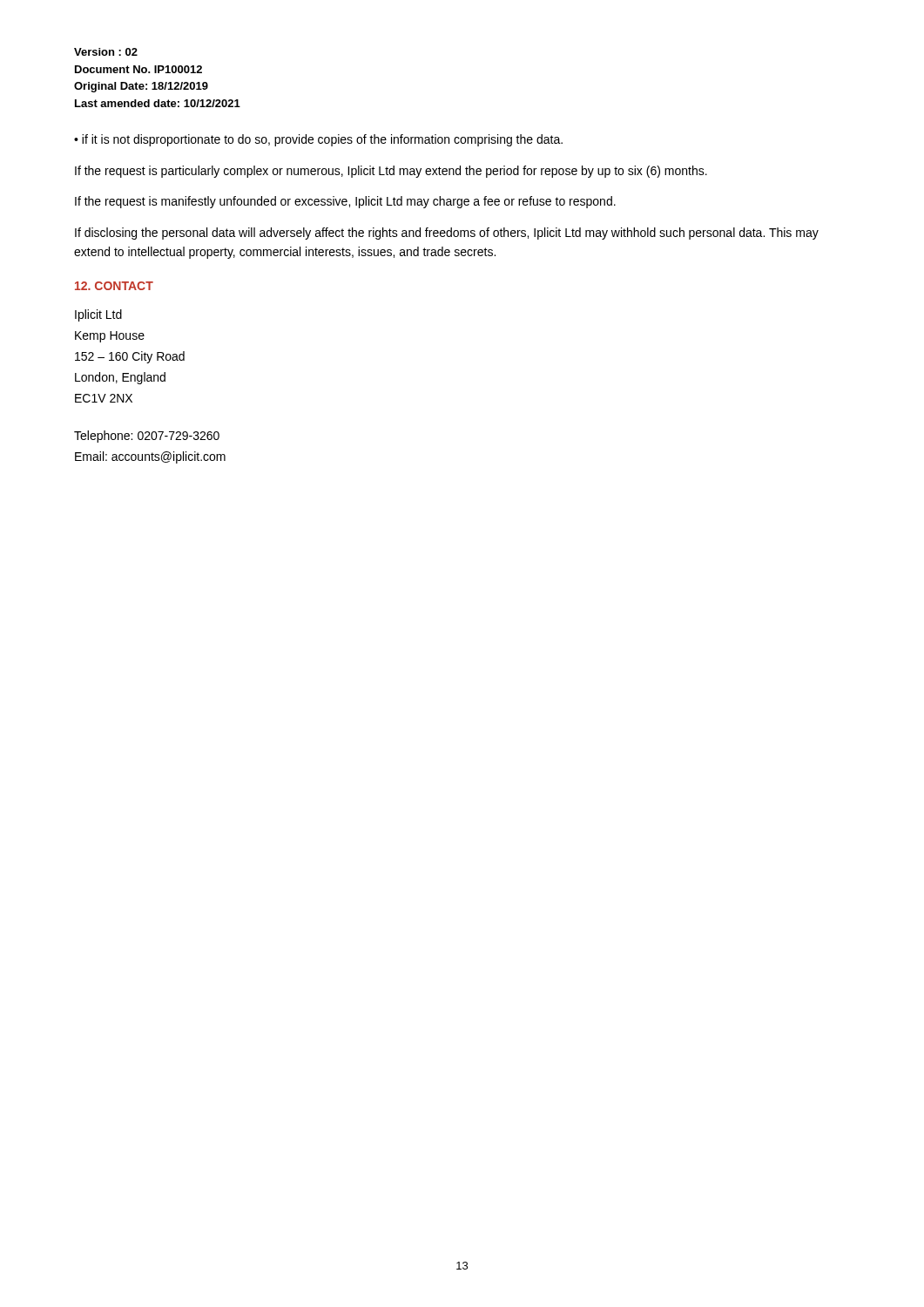Viewport: 924px width, 1307px height.
Task: Locate the block of text that opens with "Iplicit Ltd Kemp House 152 –"
Action: 98,315
